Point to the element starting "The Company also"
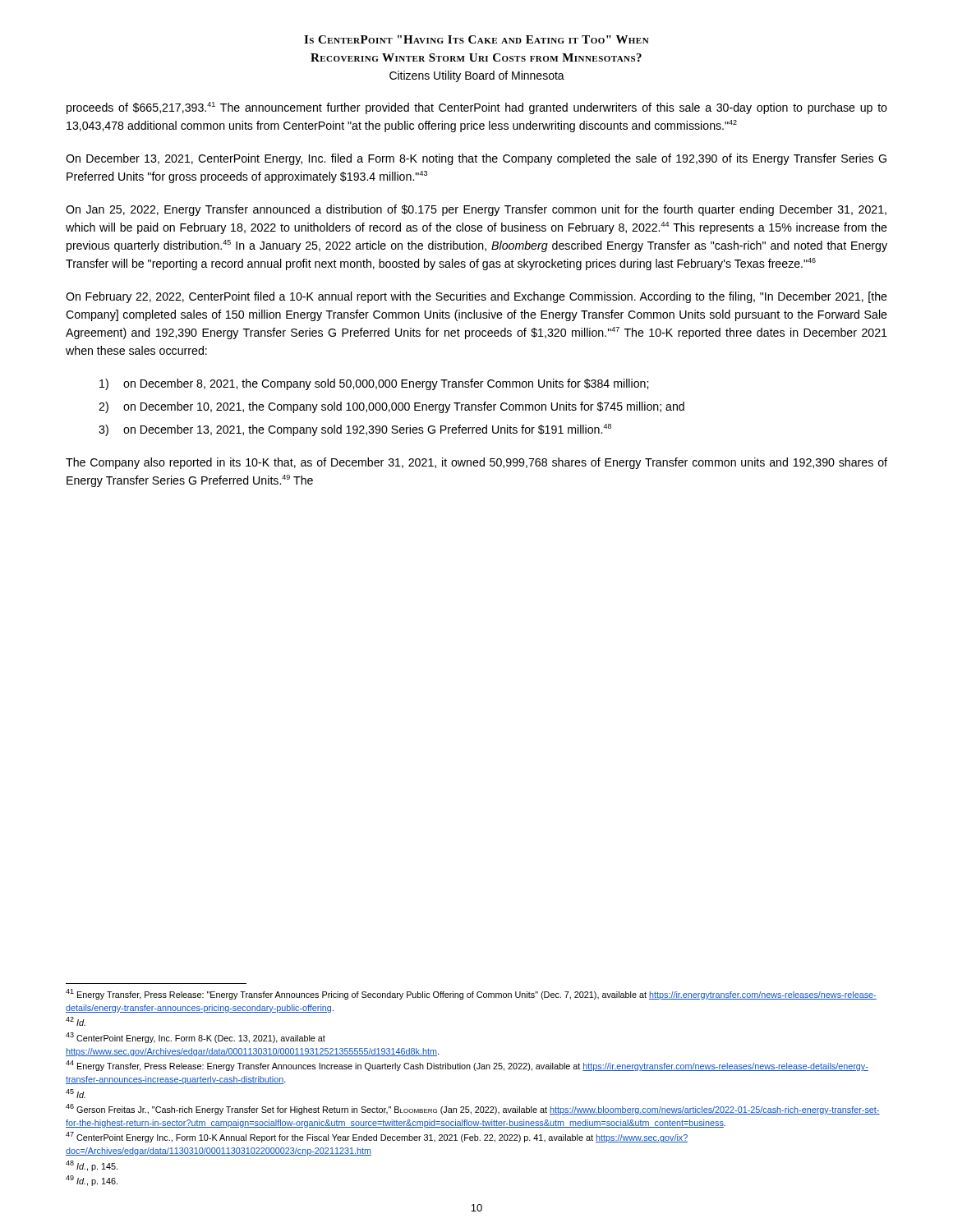 [476, 471]
